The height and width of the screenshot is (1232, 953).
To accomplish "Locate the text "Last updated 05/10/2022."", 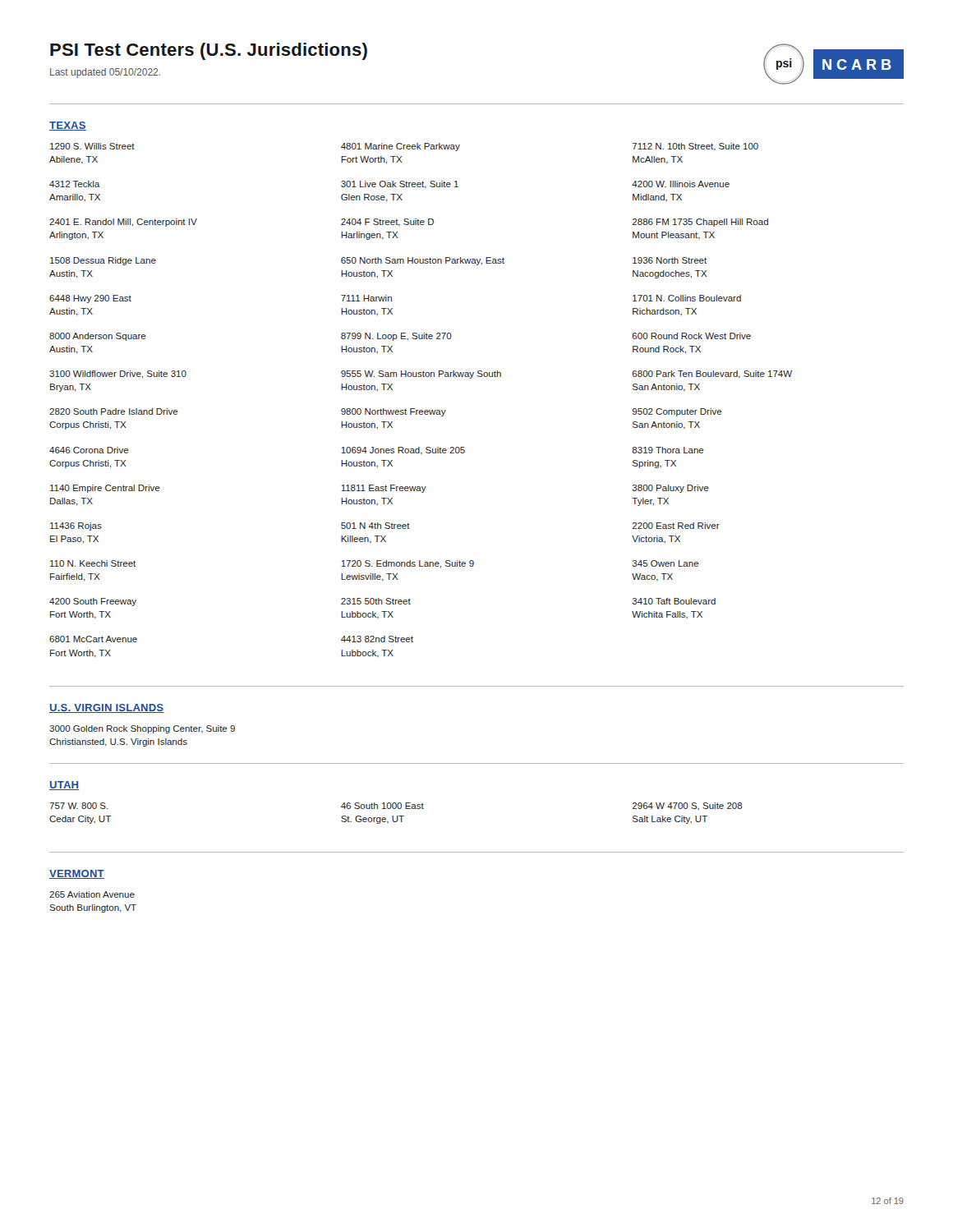I will (105, 72).
